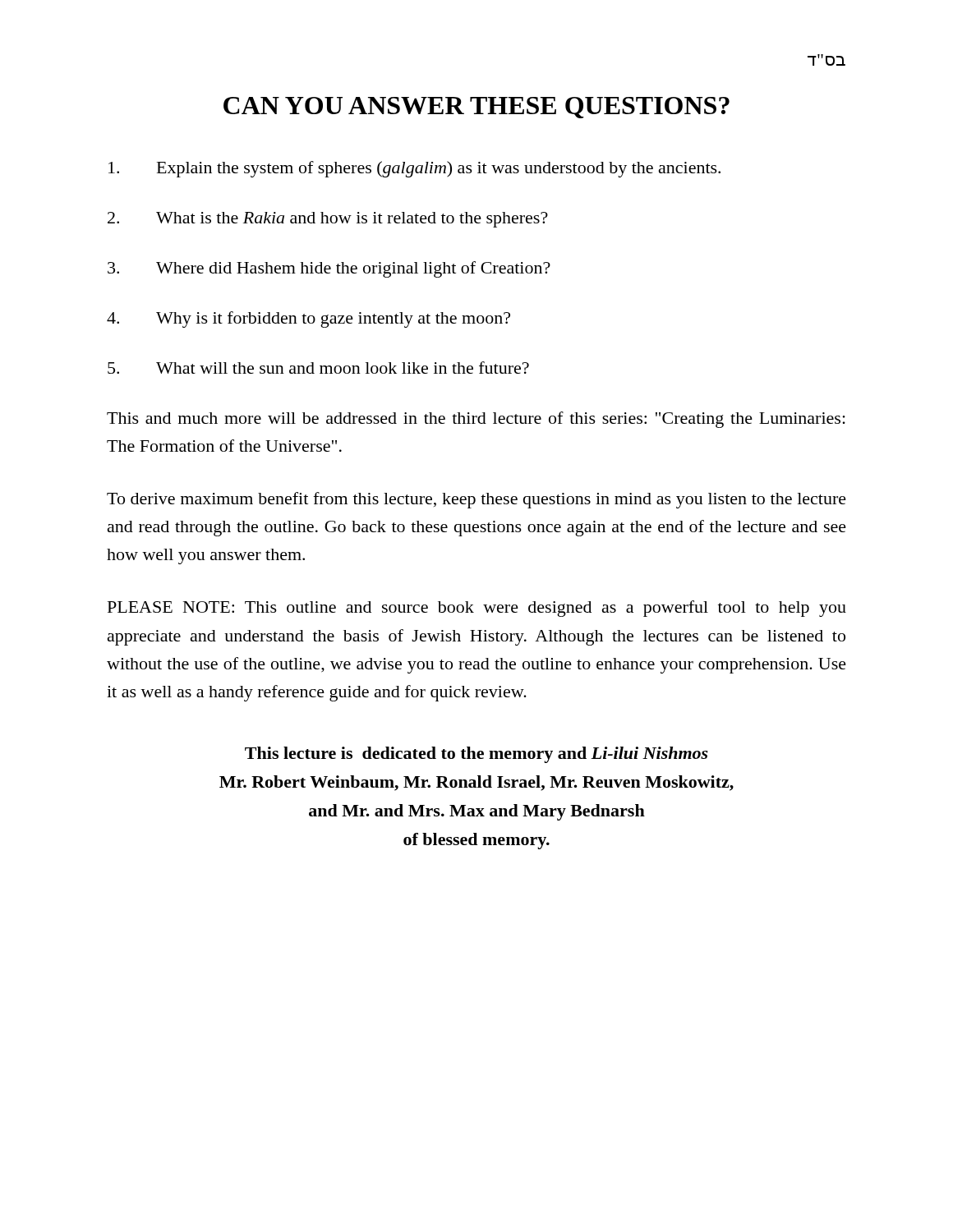Locate the title

[476, 106]
